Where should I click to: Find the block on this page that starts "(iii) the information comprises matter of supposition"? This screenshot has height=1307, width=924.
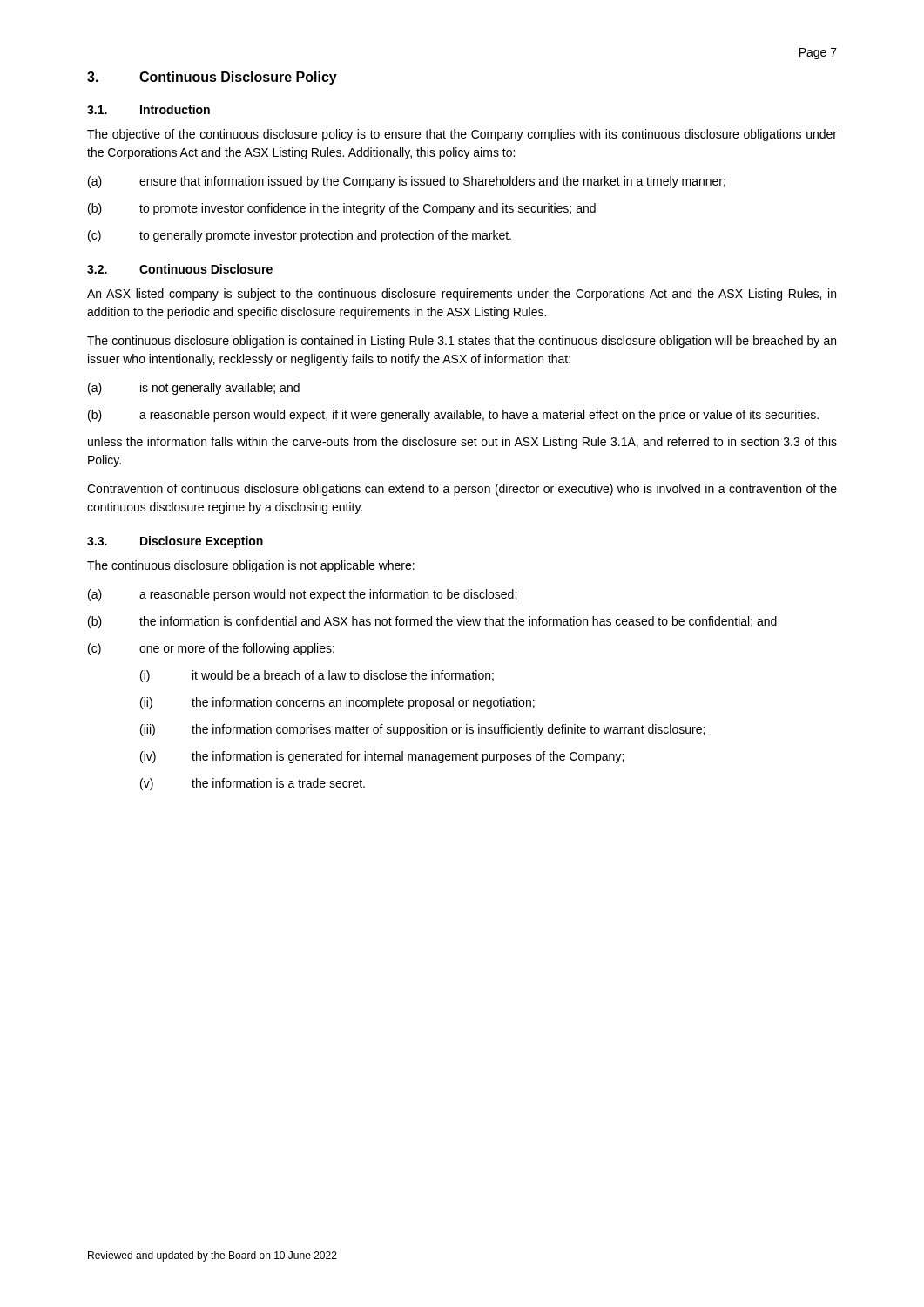coord(488,730)
